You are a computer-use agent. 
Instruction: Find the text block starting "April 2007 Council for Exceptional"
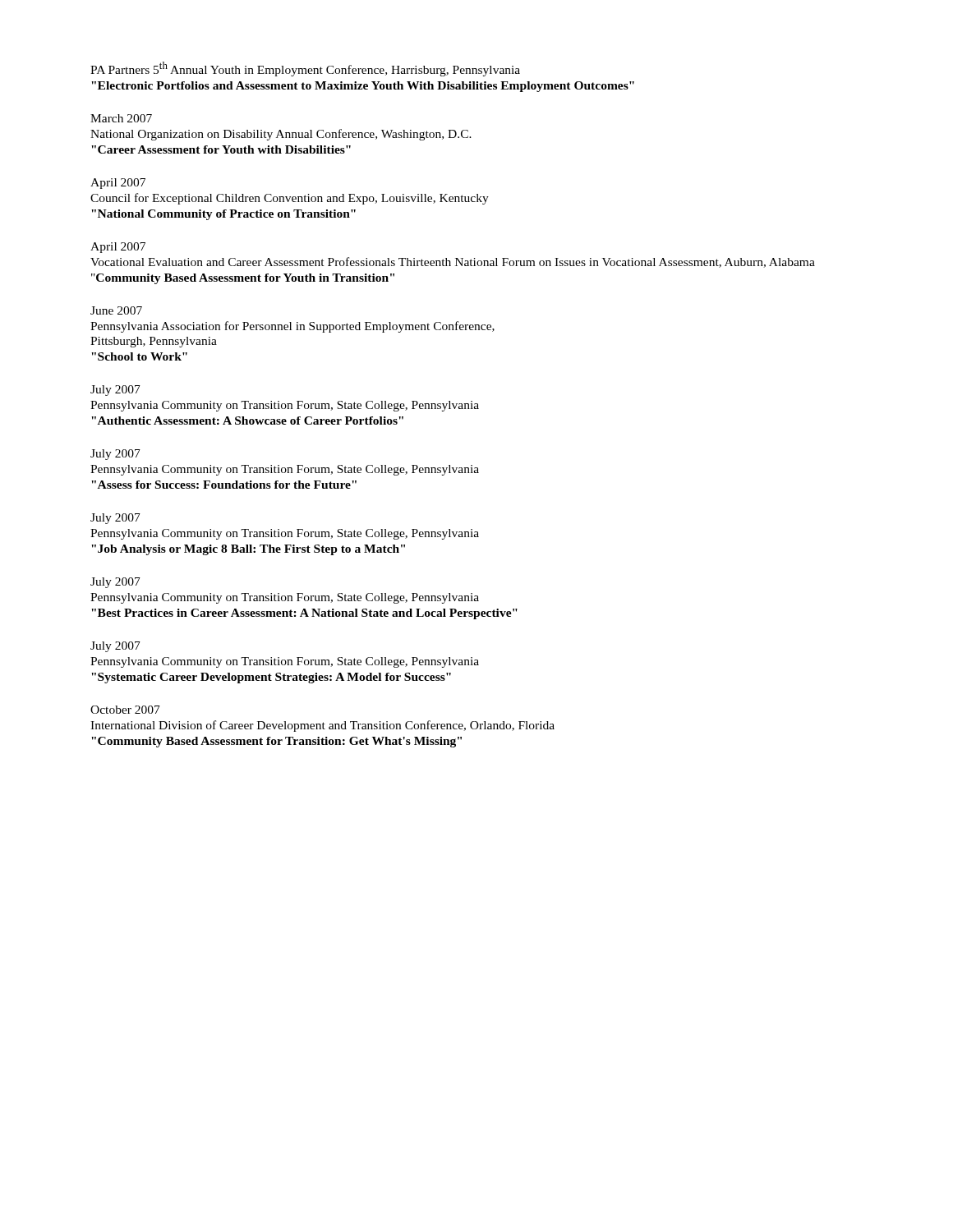[476, 198]
